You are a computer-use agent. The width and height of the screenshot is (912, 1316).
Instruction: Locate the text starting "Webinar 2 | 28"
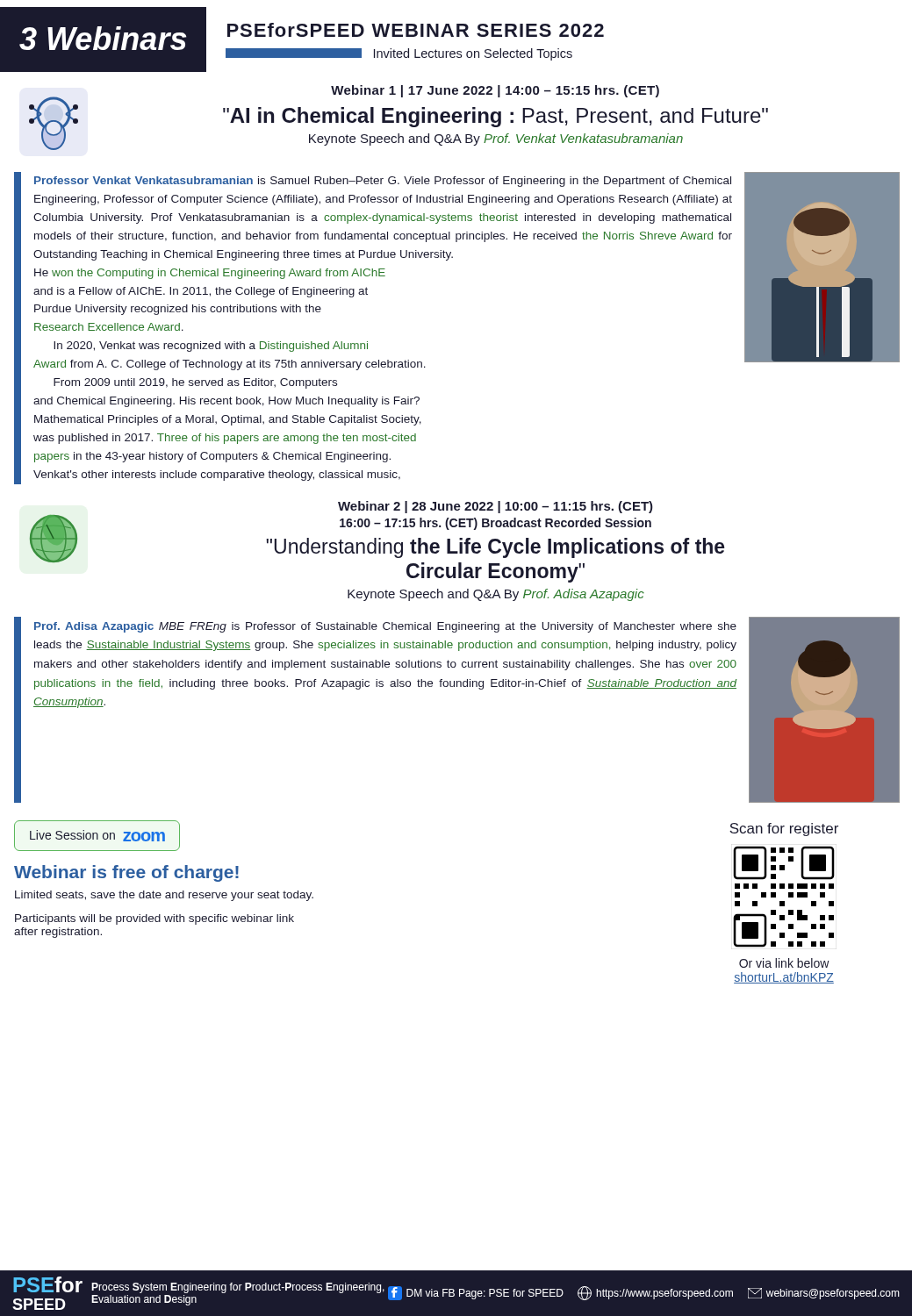click(495, 505)
